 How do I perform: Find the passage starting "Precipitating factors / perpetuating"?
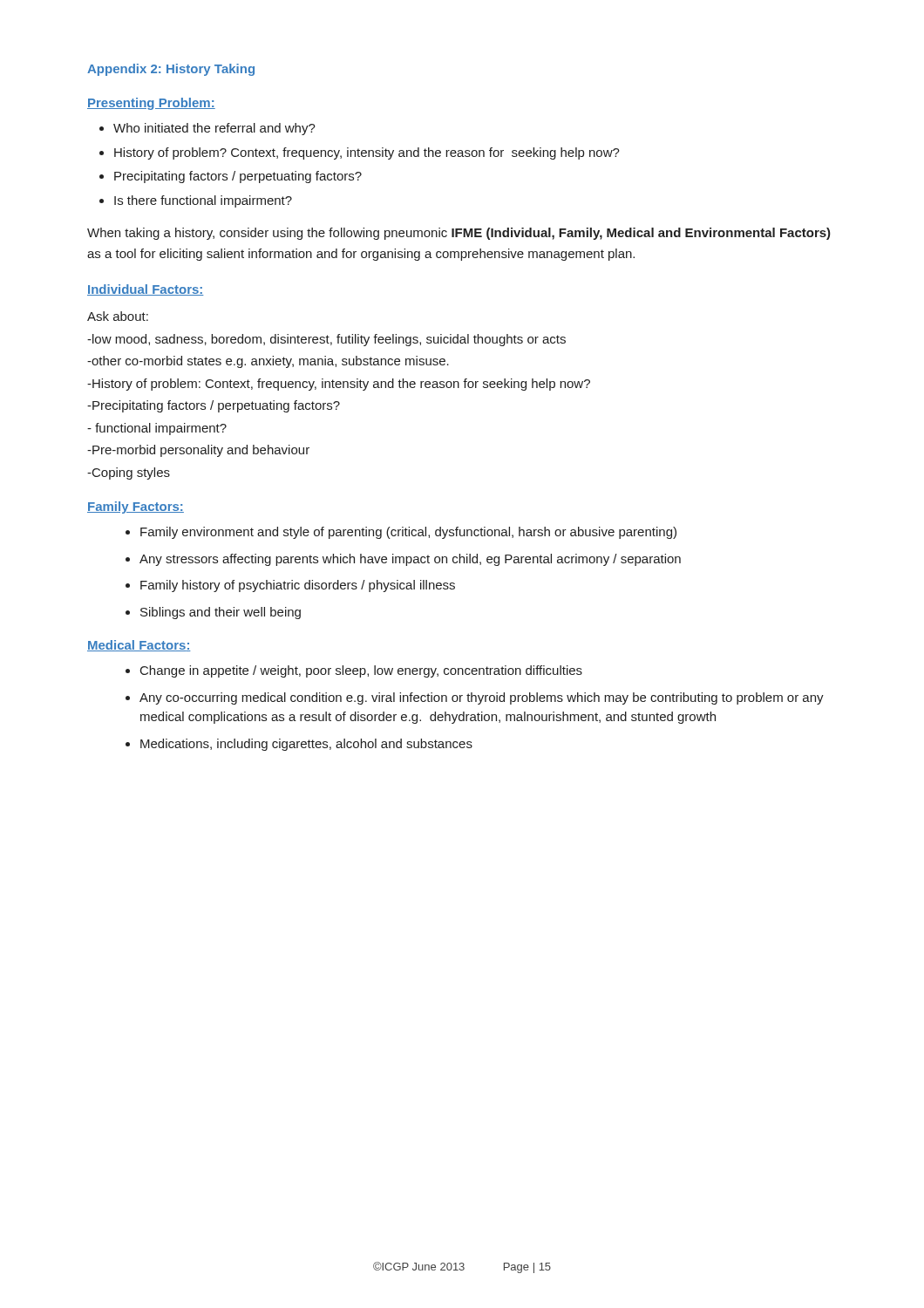pos(238,176)
